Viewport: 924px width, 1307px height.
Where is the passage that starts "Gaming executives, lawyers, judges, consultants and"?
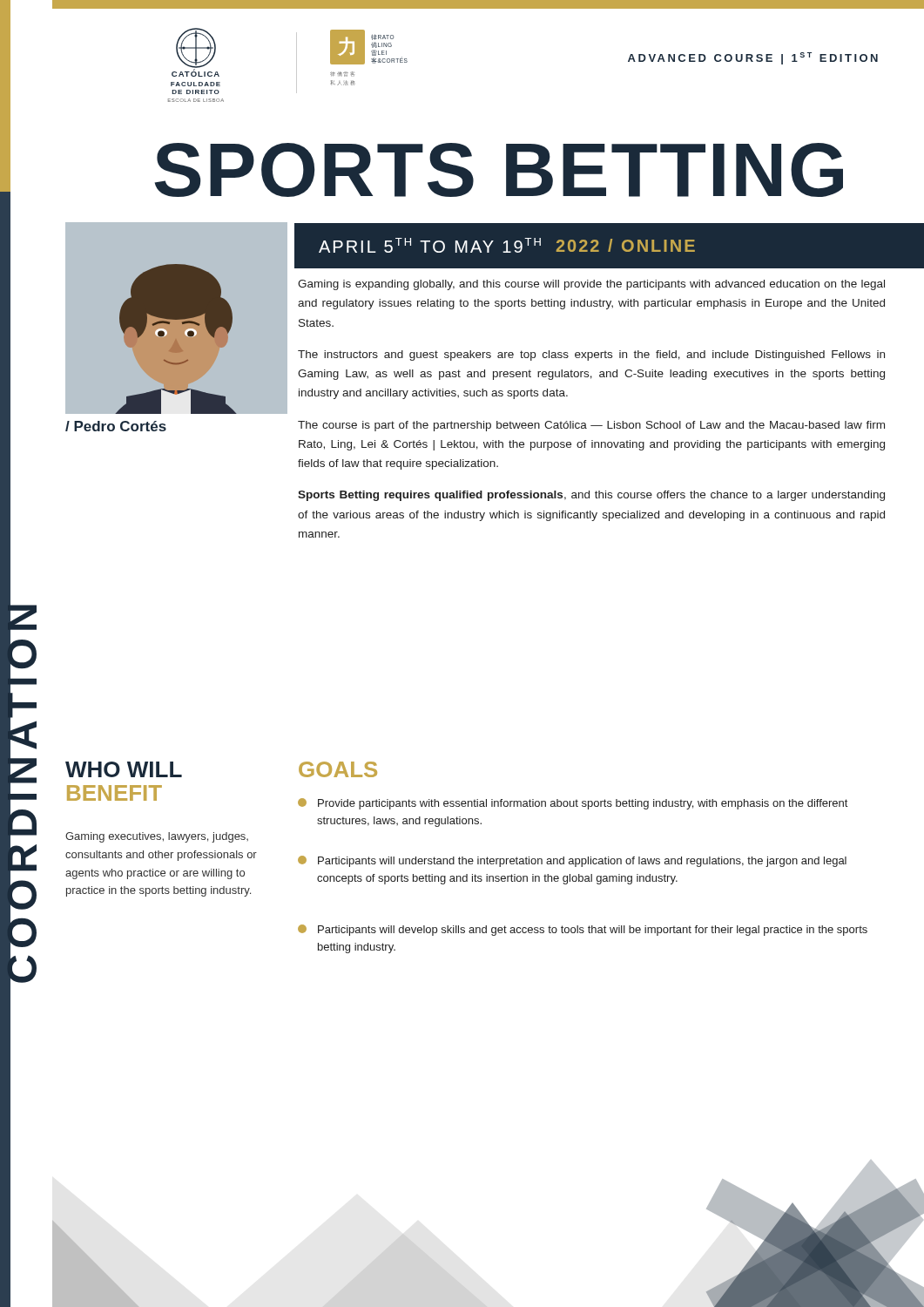(176, 864)
